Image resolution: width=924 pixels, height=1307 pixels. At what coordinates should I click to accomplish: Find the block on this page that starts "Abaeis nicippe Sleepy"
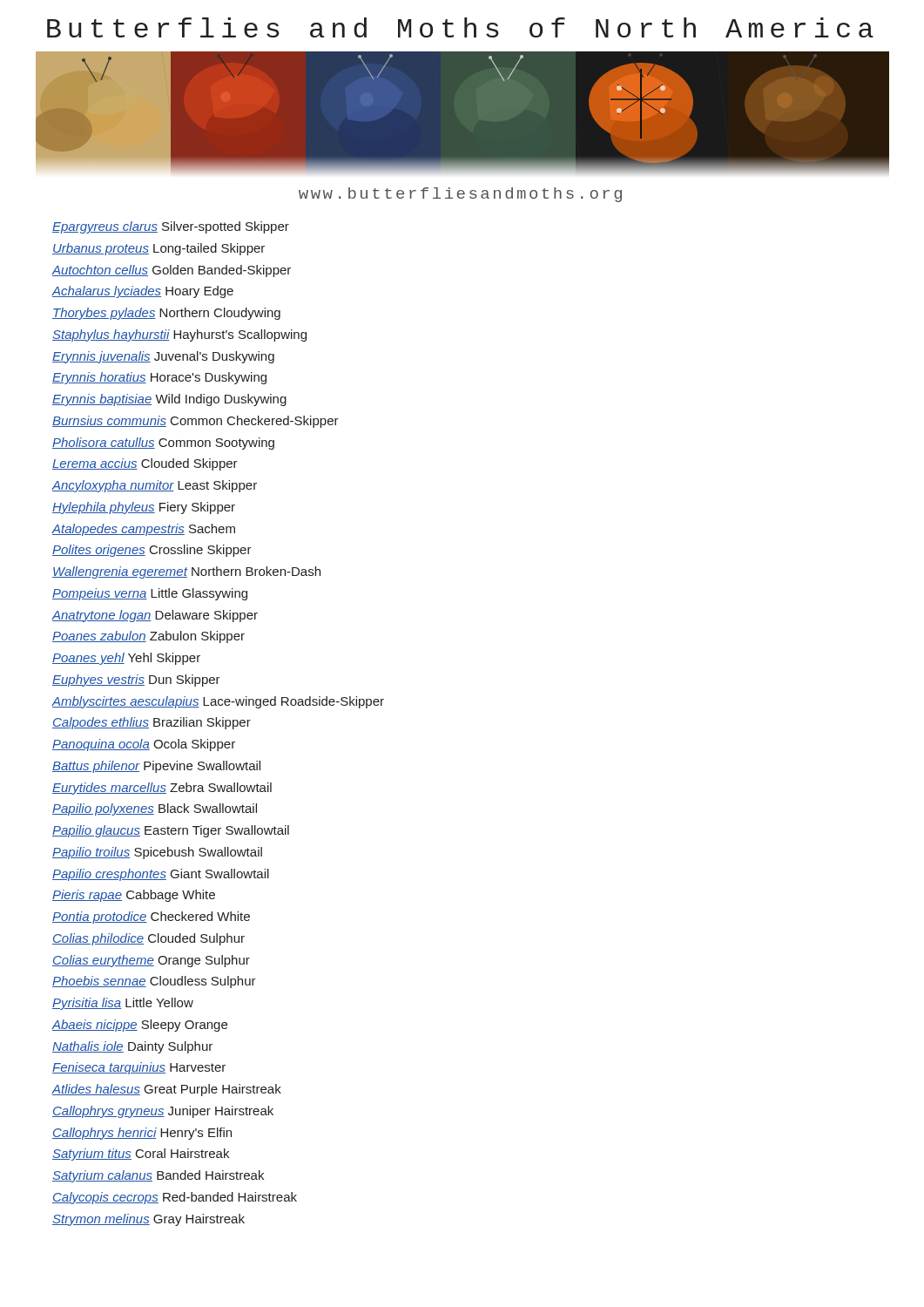click(x=140, y=1024)
